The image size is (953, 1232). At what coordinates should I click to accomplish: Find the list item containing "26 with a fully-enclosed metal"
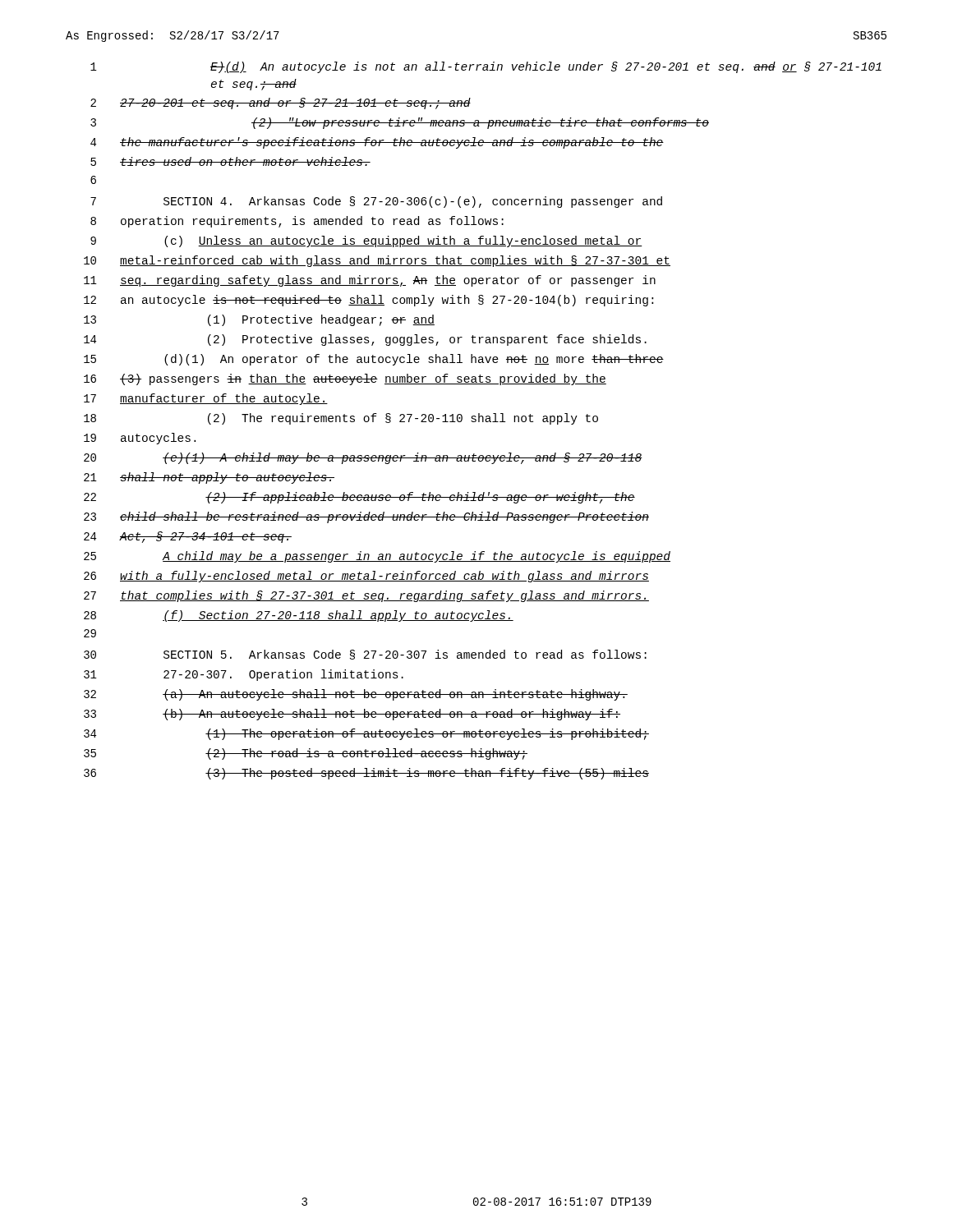[x=476, y=577]
